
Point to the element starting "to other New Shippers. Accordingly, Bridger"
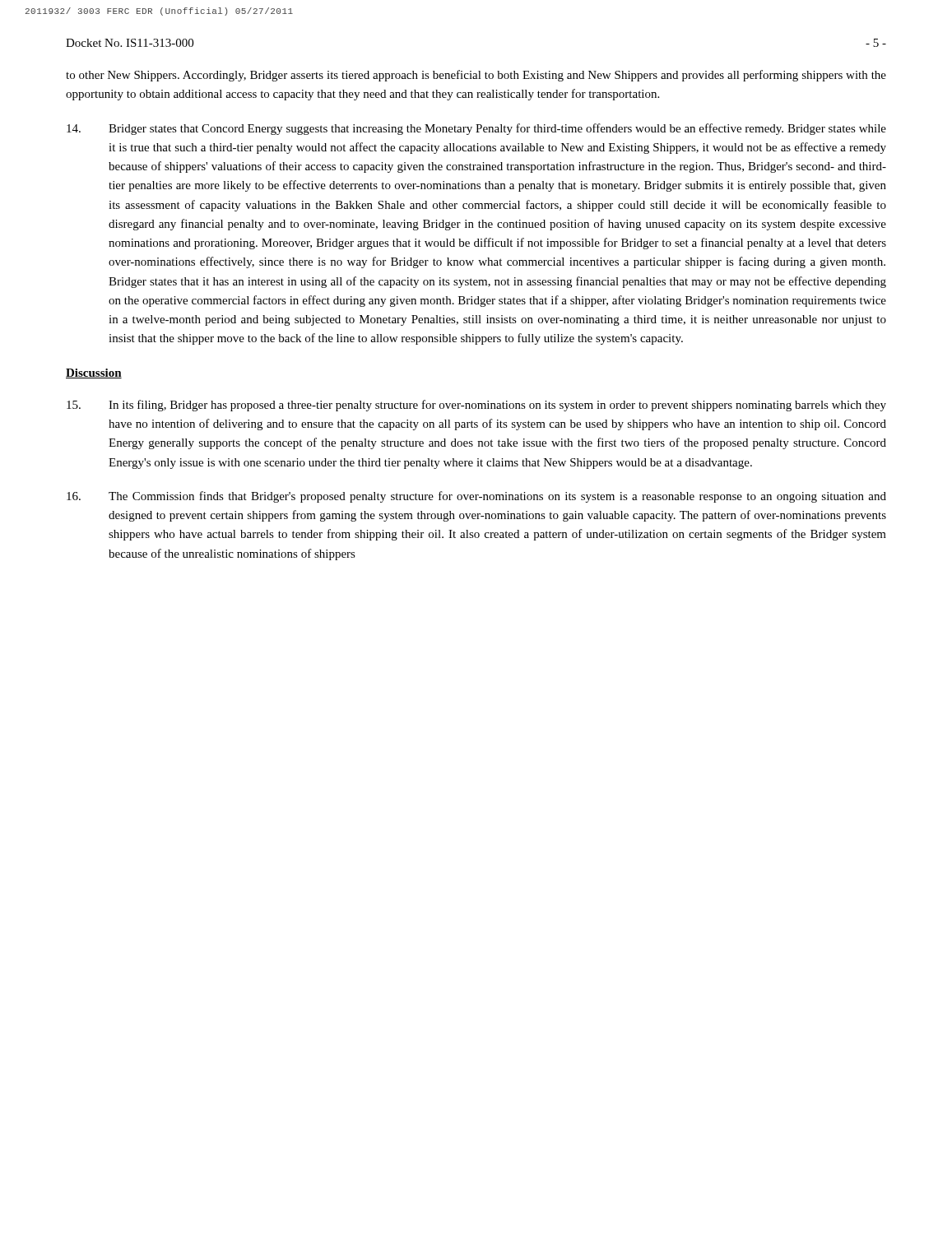(476, 84)
